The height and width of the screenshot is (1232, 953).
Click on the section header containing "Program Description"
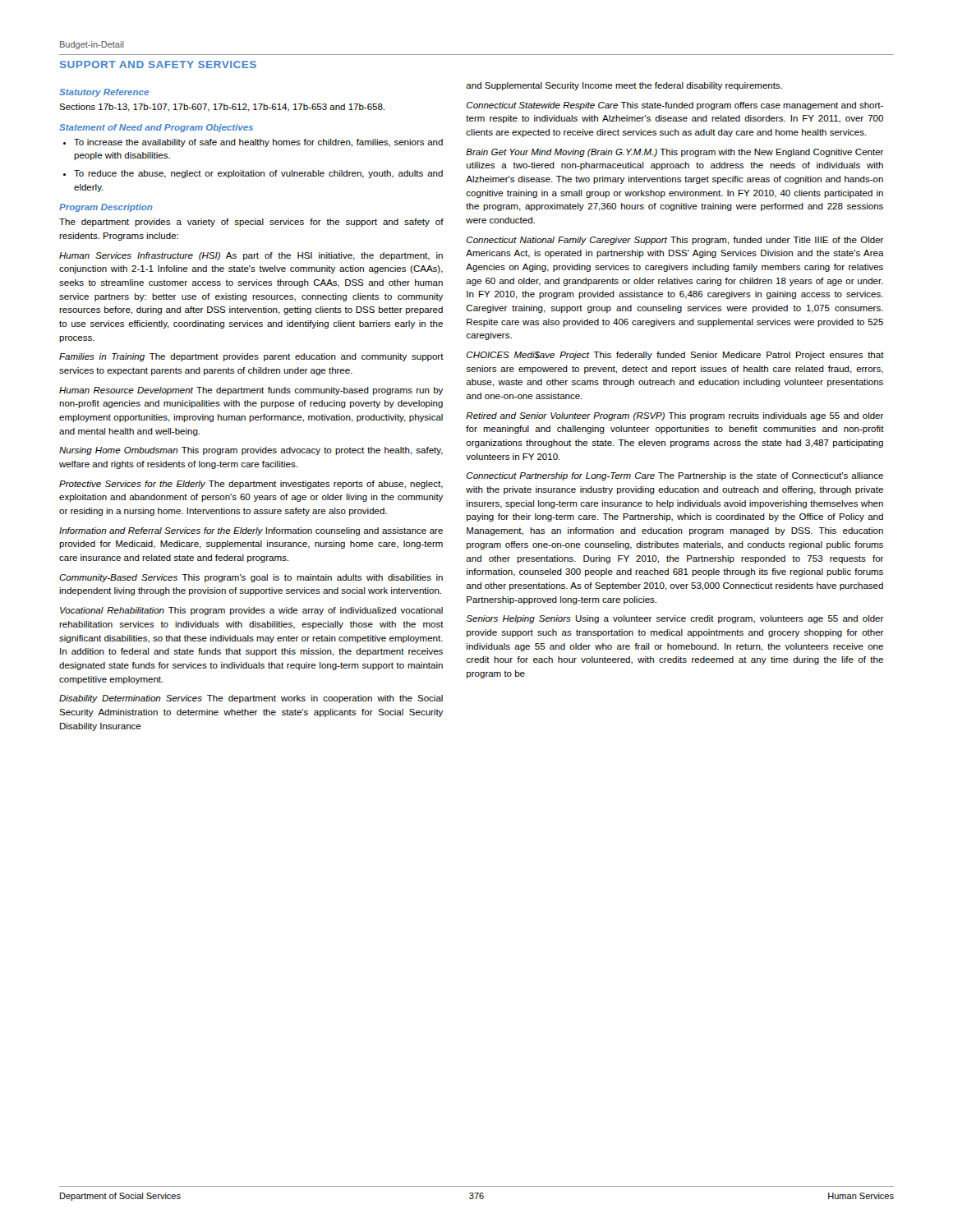106,207
